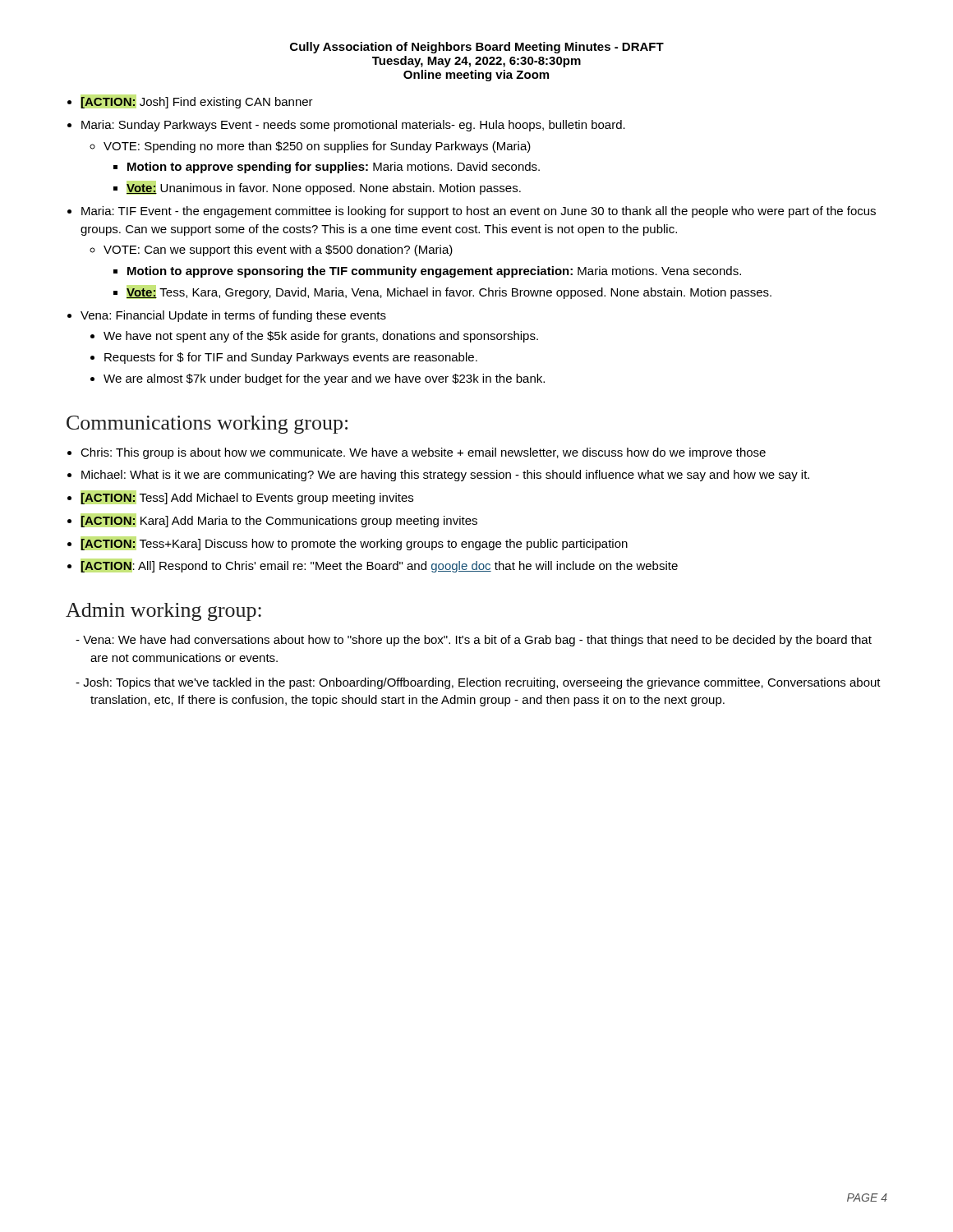Click on the section header containing "Admin working group:"
This screenshot has height=1232, width=953.
click(x=164, y=610)
